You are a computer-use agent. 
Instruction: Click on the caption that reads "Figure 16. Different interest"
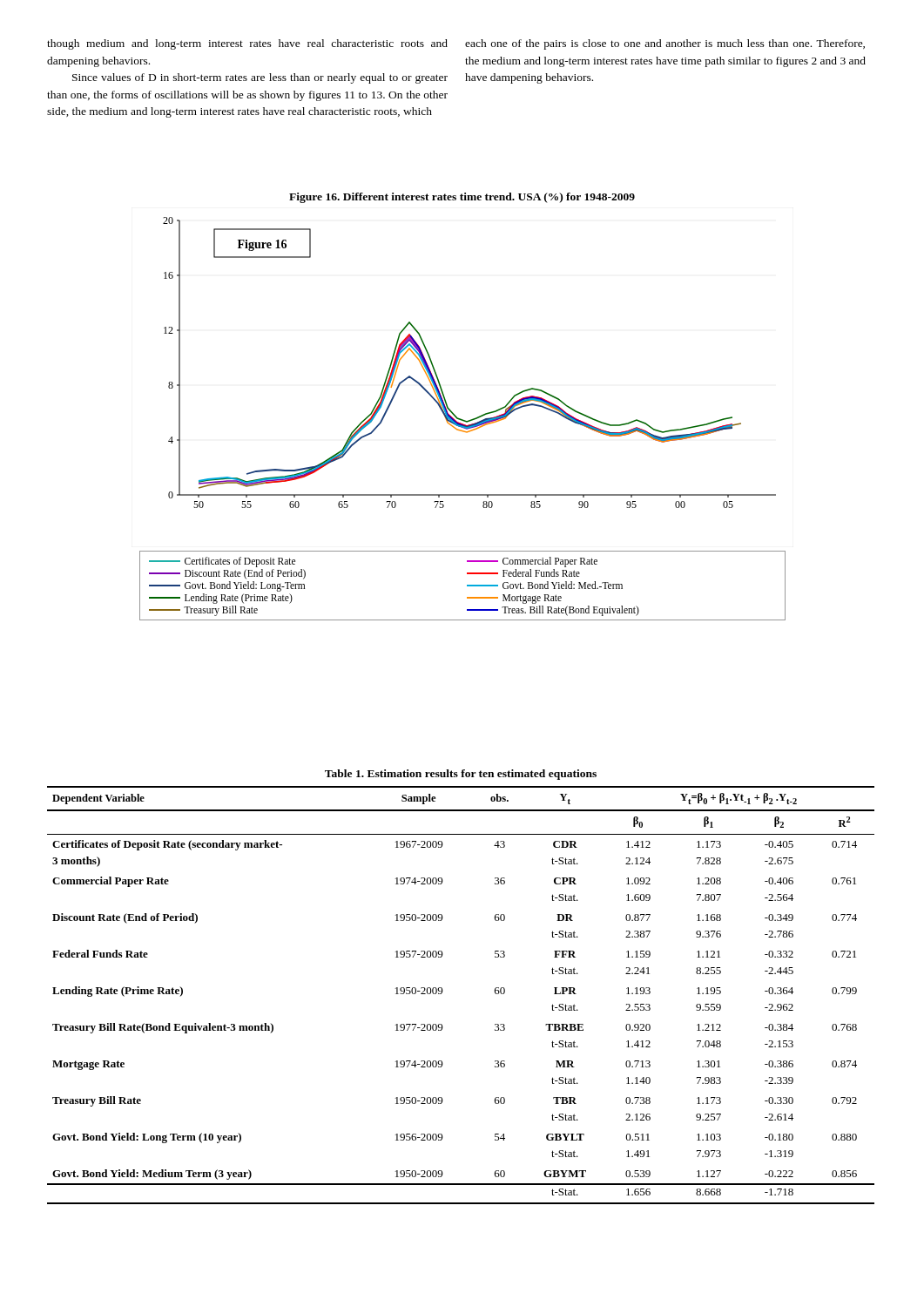(x=462, y=196)
